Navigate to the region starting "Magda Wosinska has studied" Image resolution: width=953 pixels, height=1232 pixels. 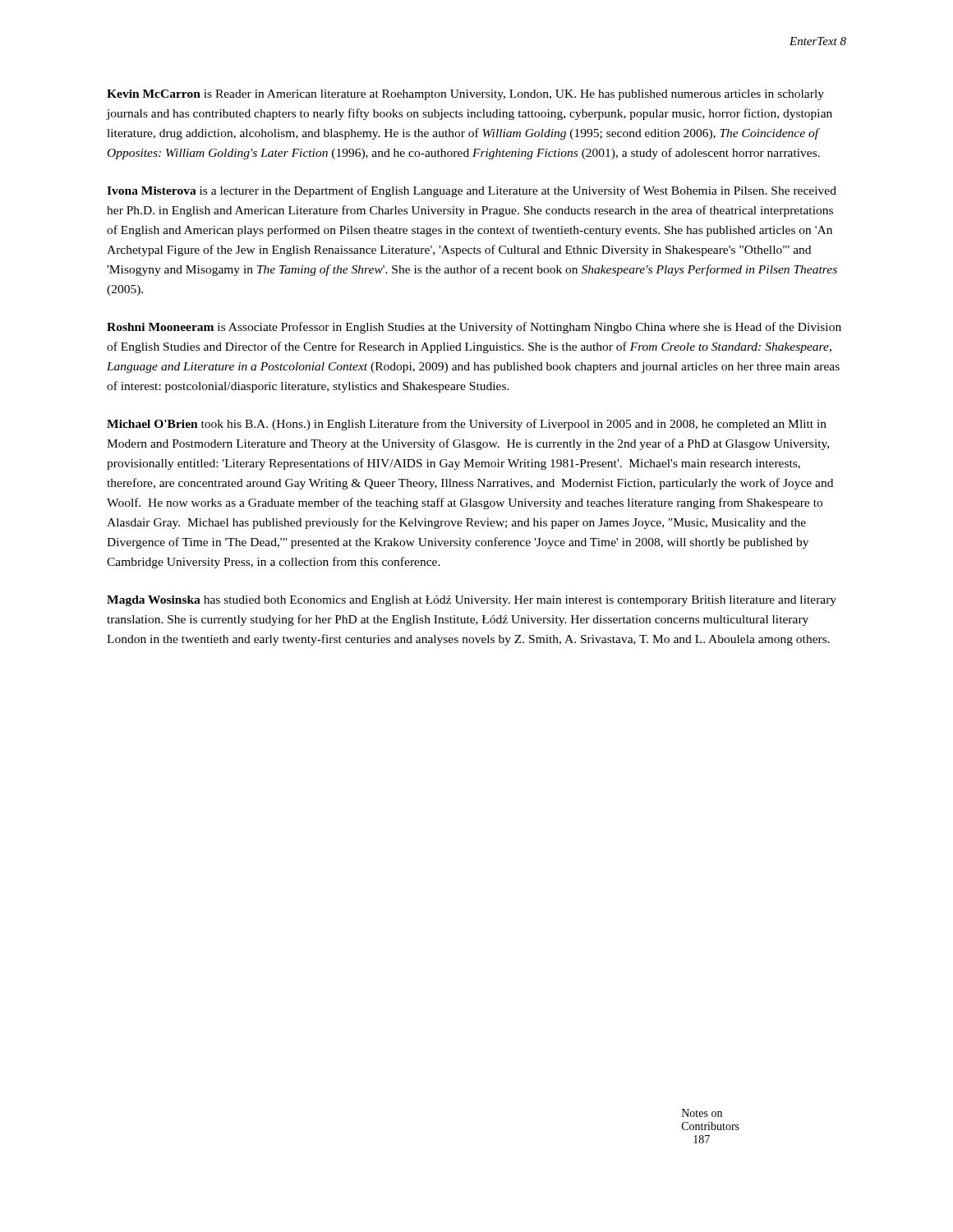click(476, 620)
